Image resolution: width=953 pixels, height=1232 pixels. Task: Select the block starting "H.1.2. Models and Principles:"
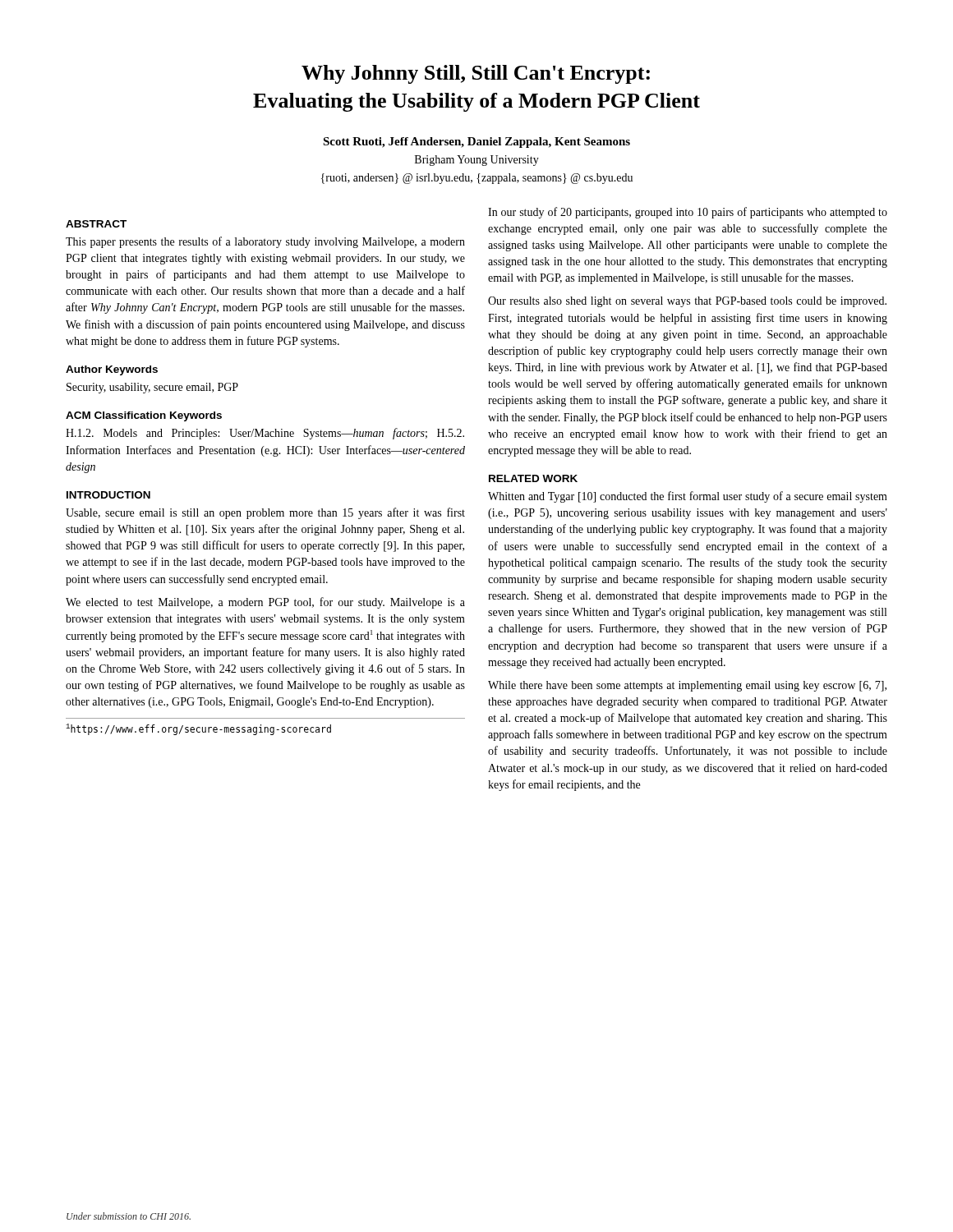pos(265,450)
